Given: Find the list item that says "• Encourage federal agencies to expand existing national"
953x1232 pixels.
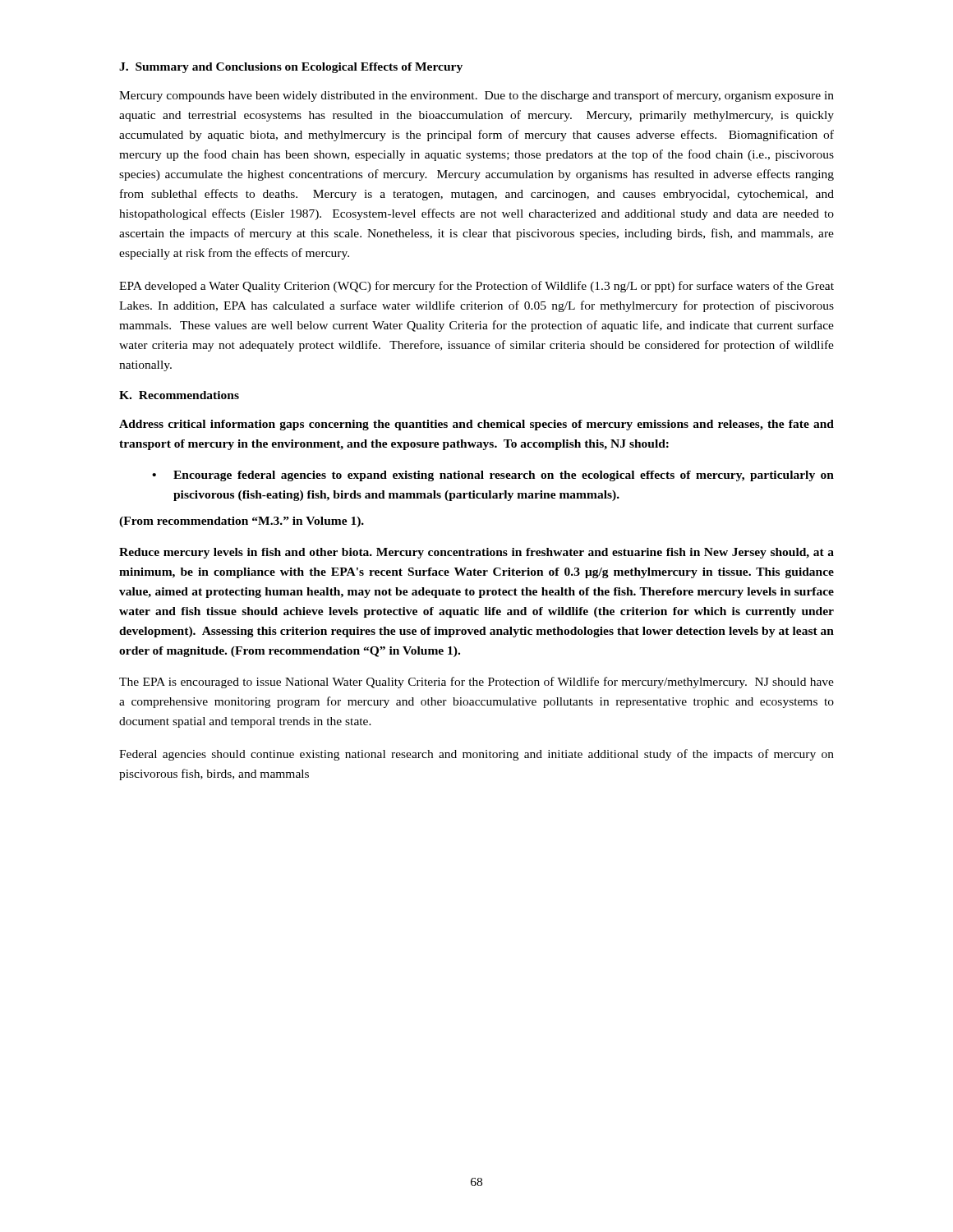Looking at the screenshot, I should (x=493, y=485).
